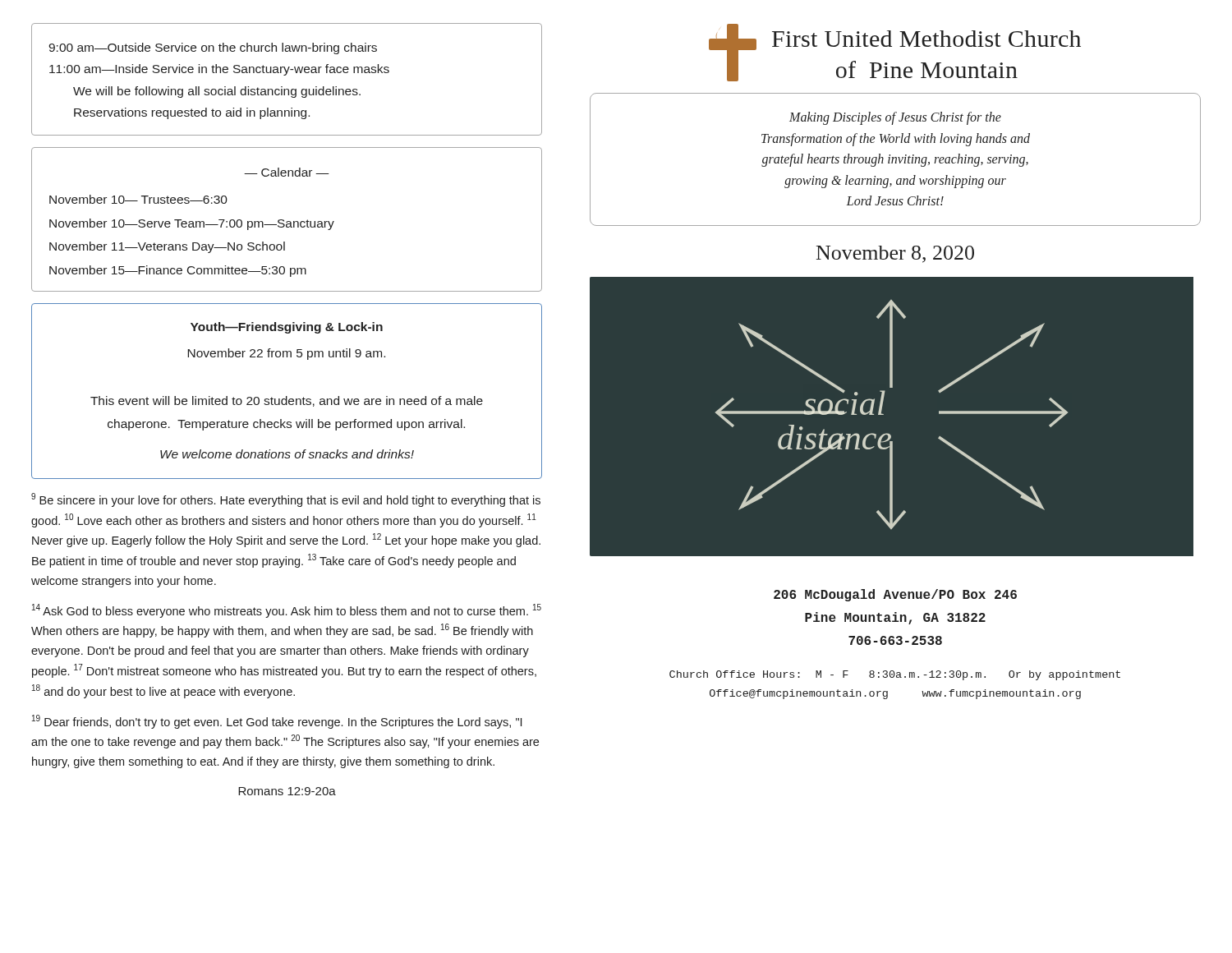
Task: Select the text starting "November 10— Trustees—6:30"
Action: [138, 199]
